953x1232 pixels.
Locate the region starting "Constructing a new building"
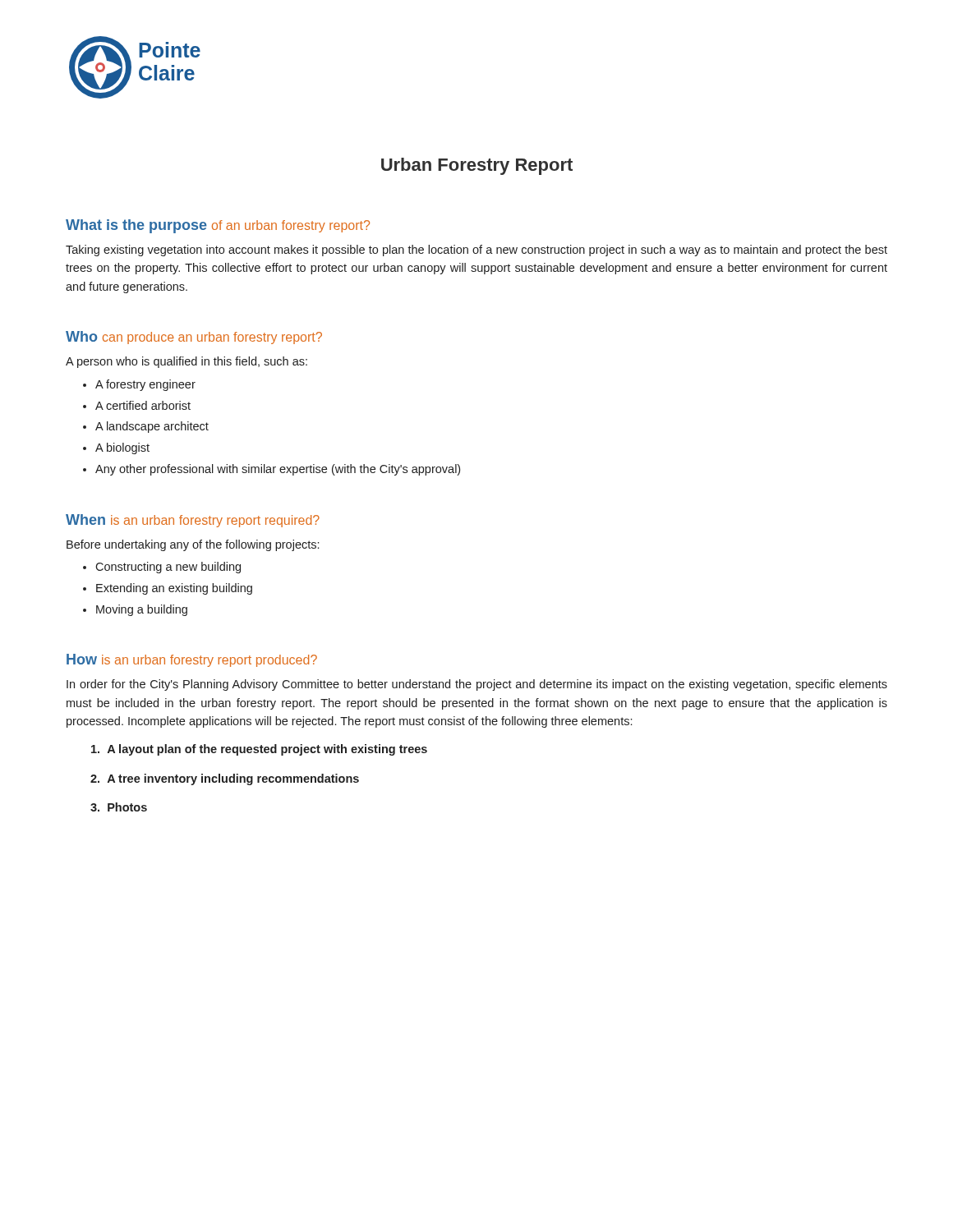click(168, 567)
